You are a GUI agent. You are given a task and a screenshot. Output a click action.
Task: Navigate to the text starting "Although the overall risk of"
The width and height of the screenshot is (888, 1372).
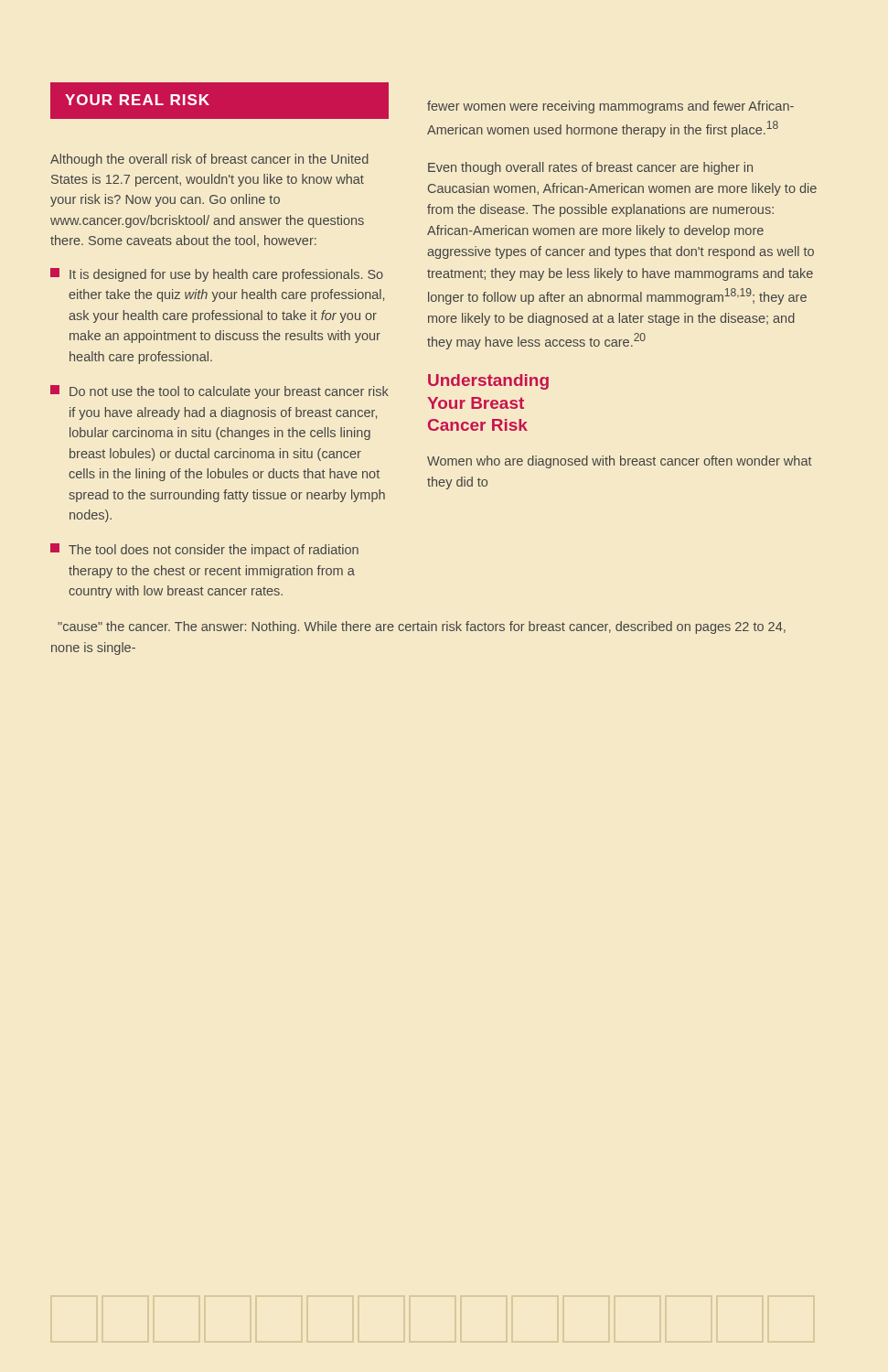pyautogui.click(x=219, y=200)
